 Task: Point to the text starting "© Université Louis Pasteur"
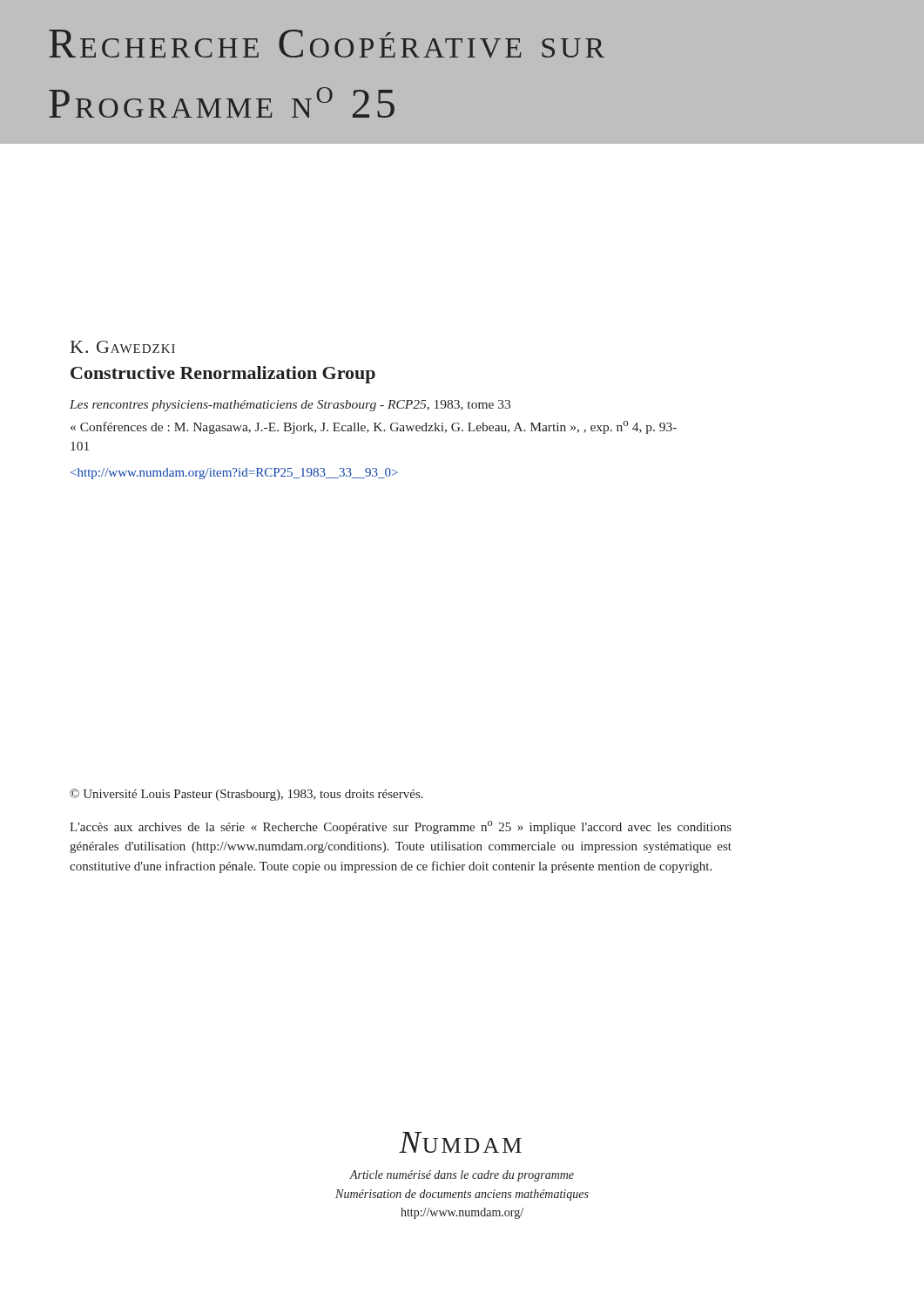(401, 830)
